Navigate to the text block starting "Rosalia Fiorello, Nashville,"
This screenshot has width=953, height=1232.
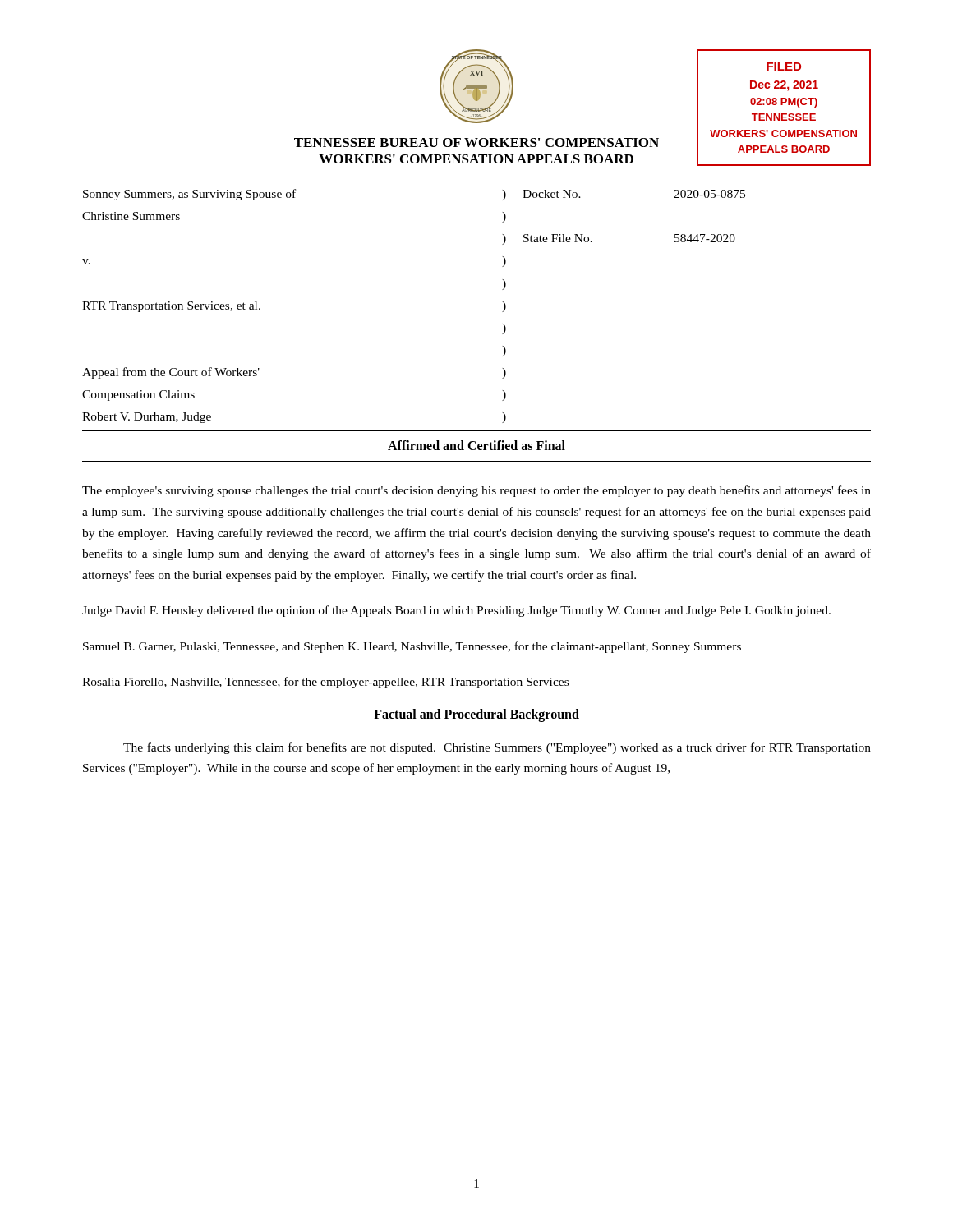click(326, 682)
